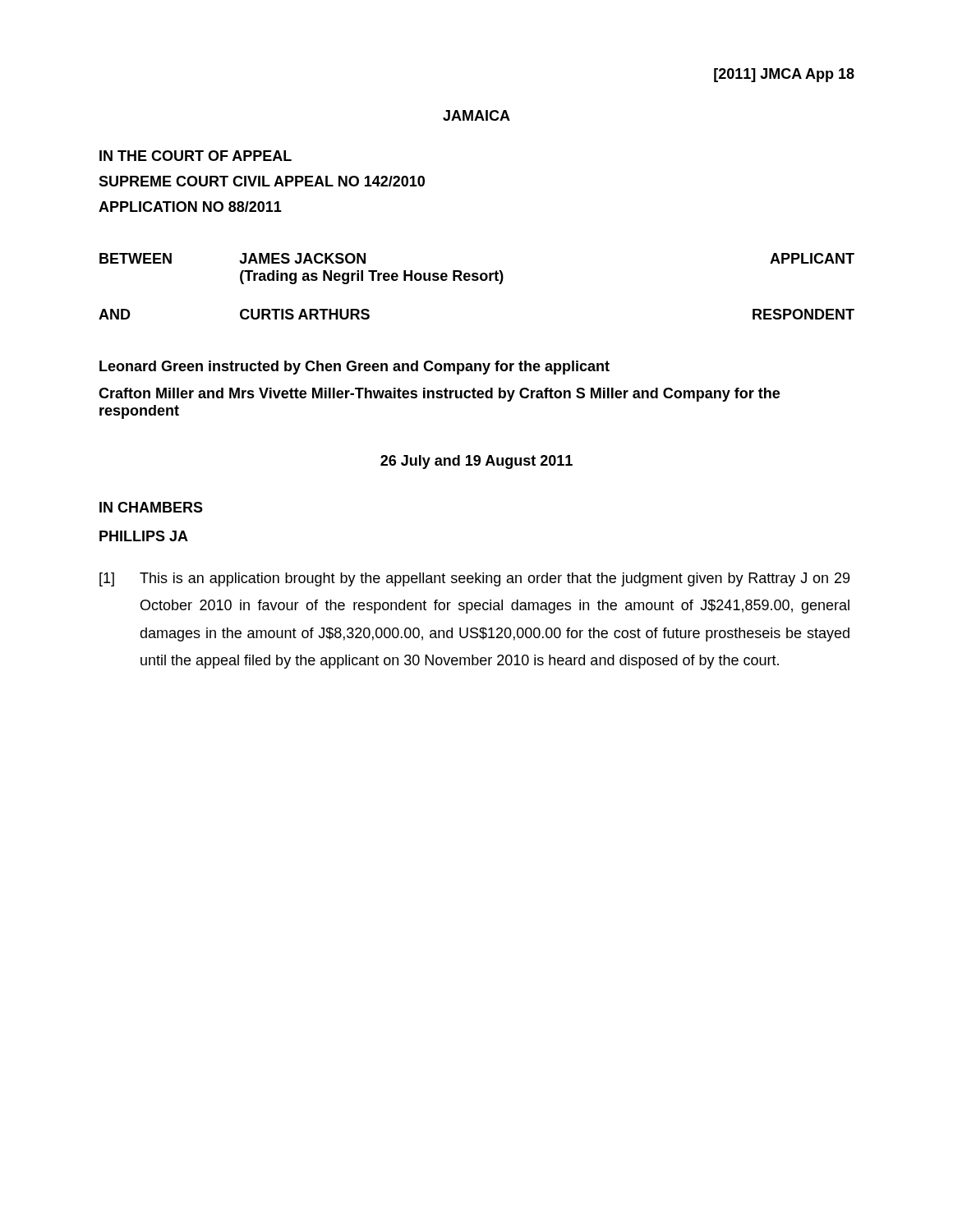Point to the region starting "PHILLIPS JA"

click(x=143, y=536)
